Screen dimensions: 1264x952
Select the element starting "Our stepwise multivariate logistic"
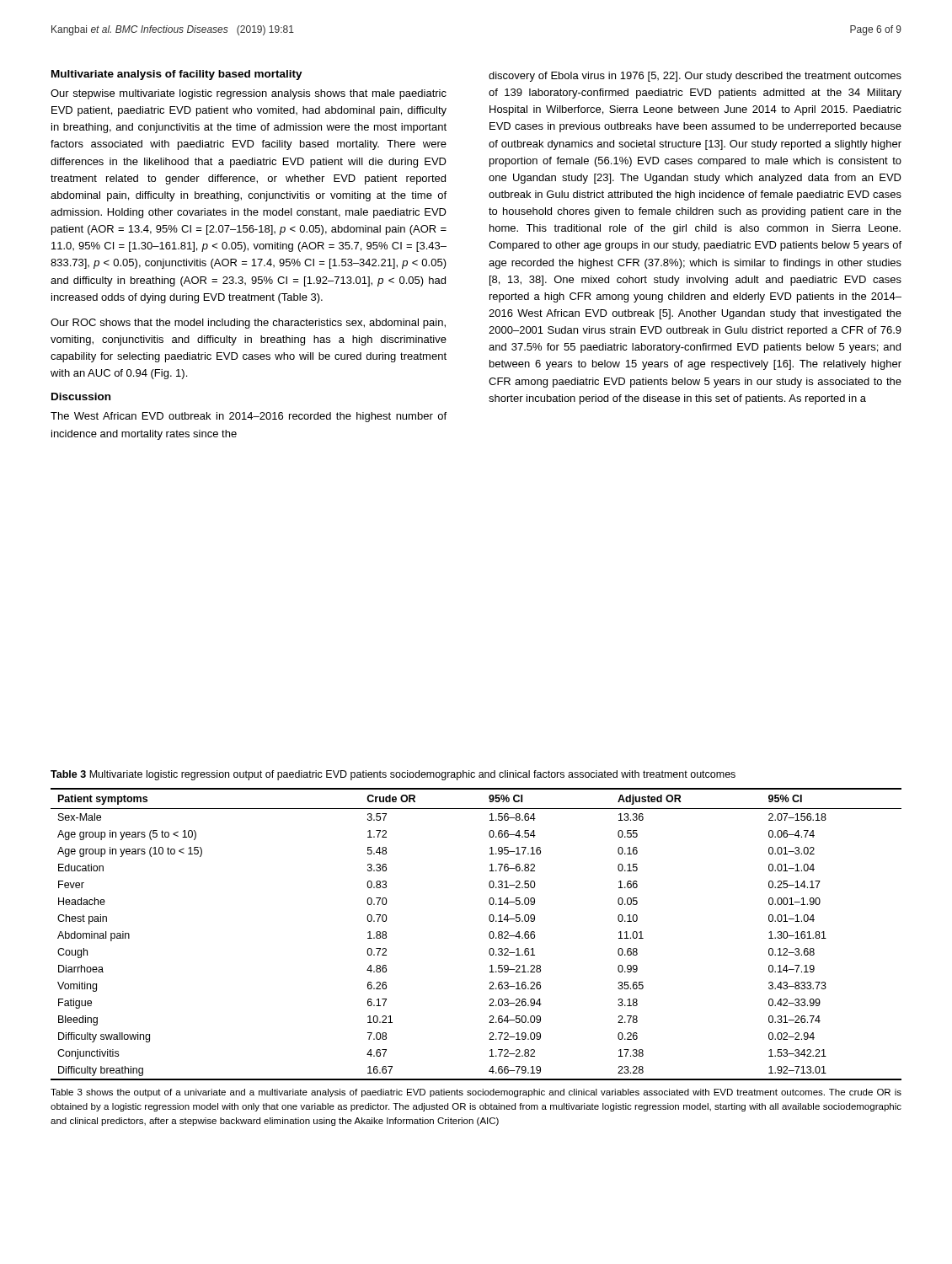coord(249,195)
